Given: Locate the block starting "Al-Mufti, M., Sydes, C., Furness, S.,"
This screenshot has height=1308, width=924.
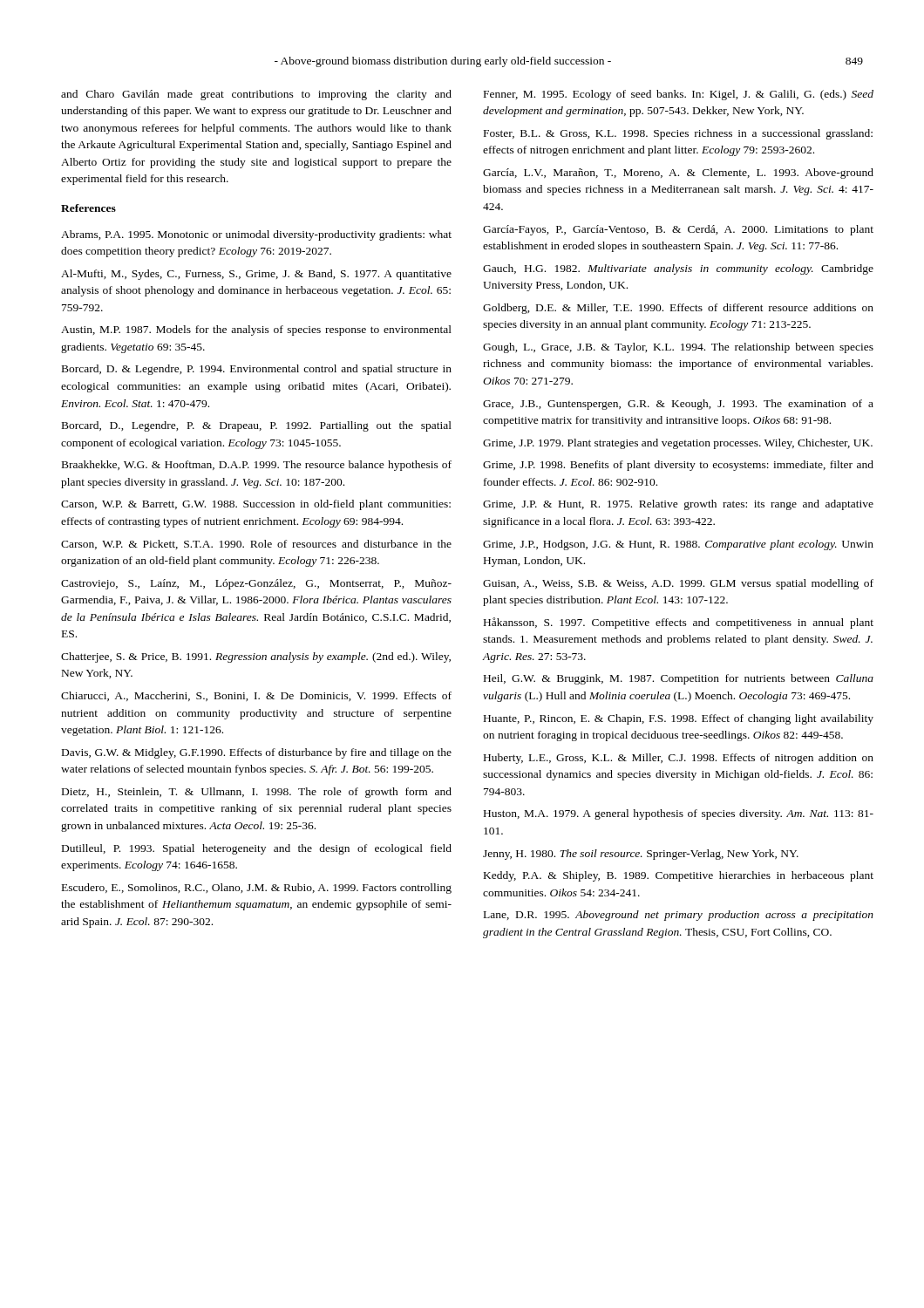Looking at the screenshot, I should click(x=256, y=290).
